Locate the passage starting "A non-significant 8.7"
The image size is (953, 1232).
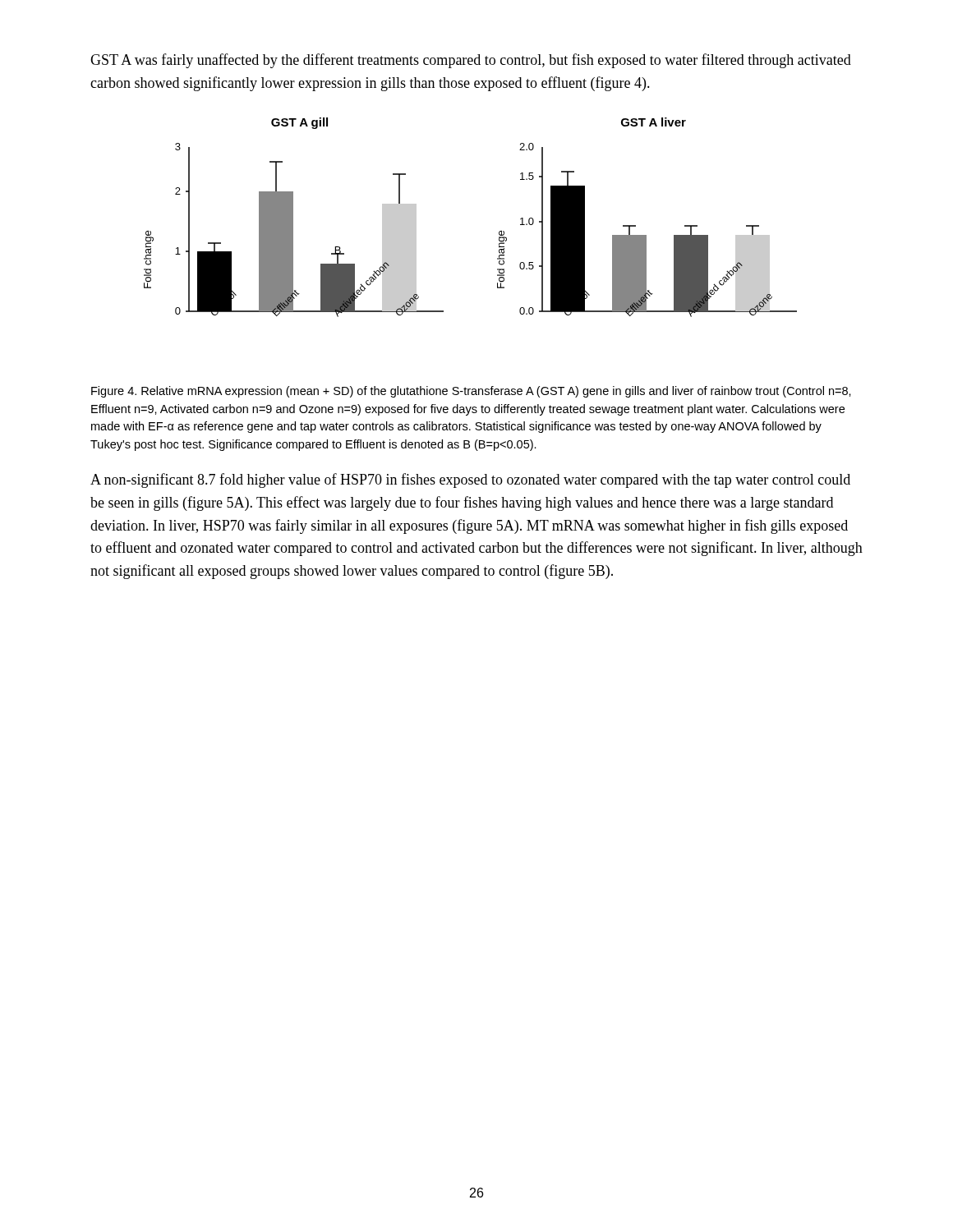476,525
